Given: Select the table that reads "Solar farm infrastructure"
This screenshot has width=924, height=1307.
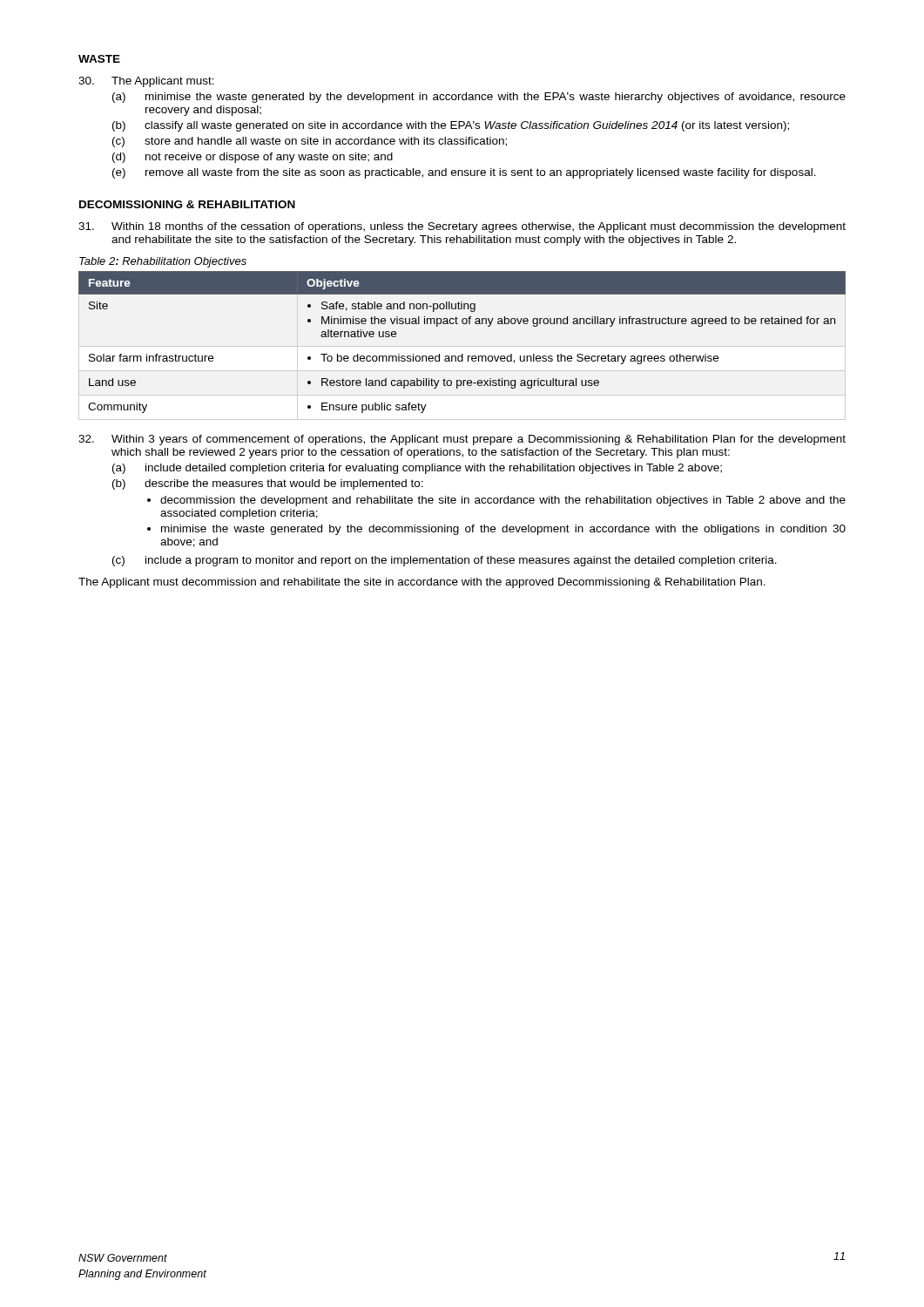Looking at the screenshot, I should point(462,345).
